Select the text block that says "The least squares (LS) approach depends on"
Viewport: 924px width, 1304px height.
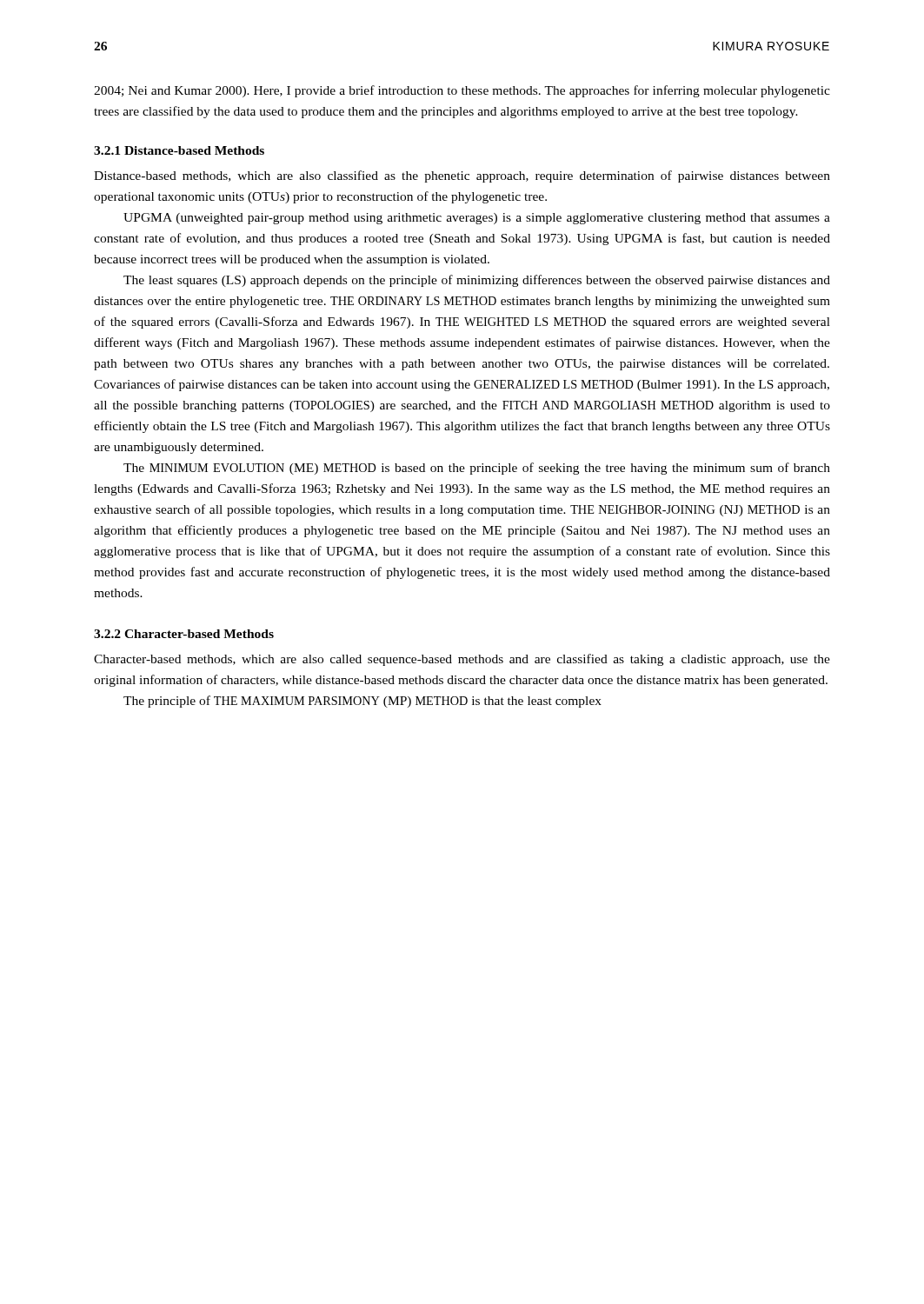click(x=462, y=363)
